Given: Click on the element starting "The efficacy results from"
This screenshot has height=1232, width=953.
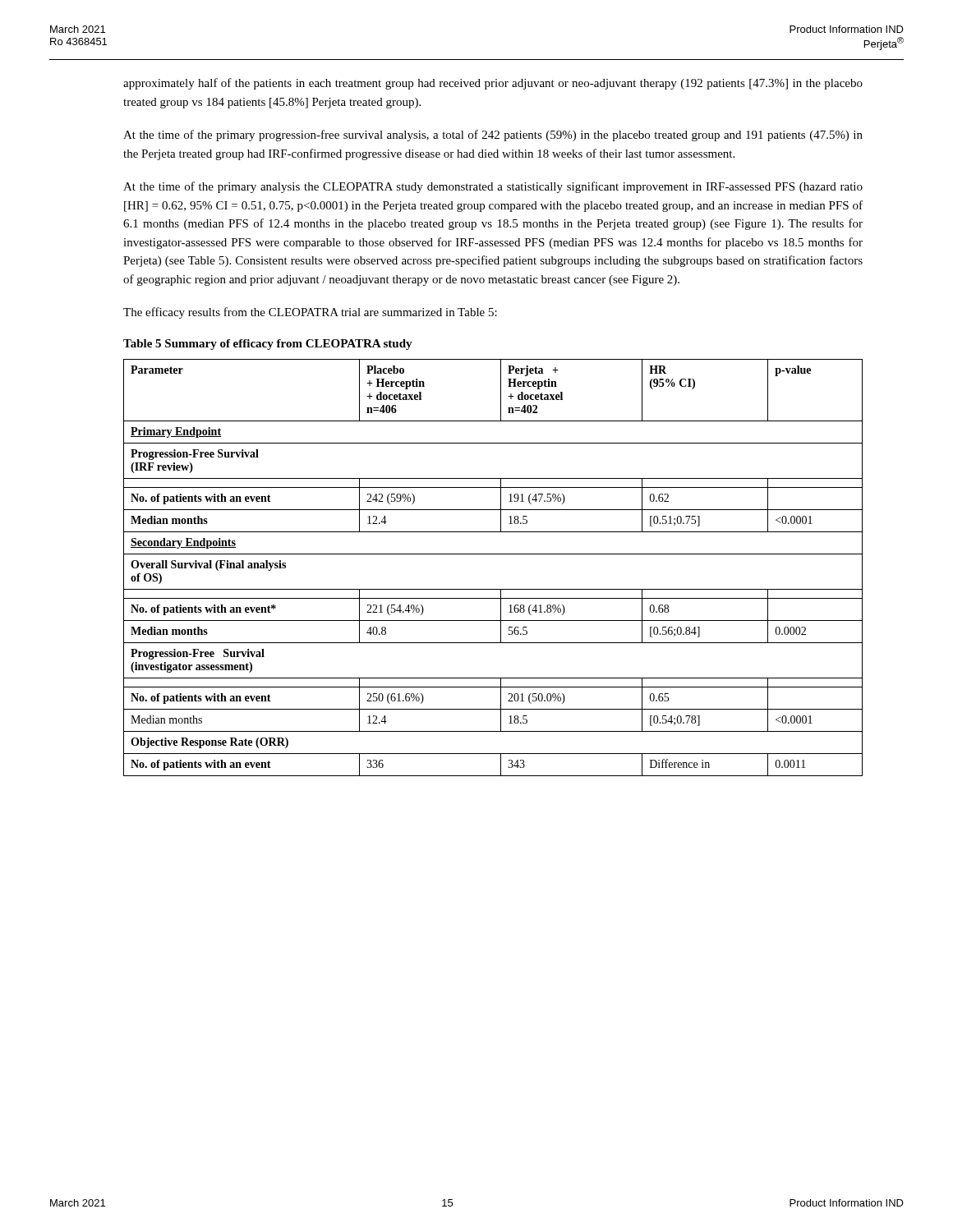Looking at the screenshot, I should point(310,312).
